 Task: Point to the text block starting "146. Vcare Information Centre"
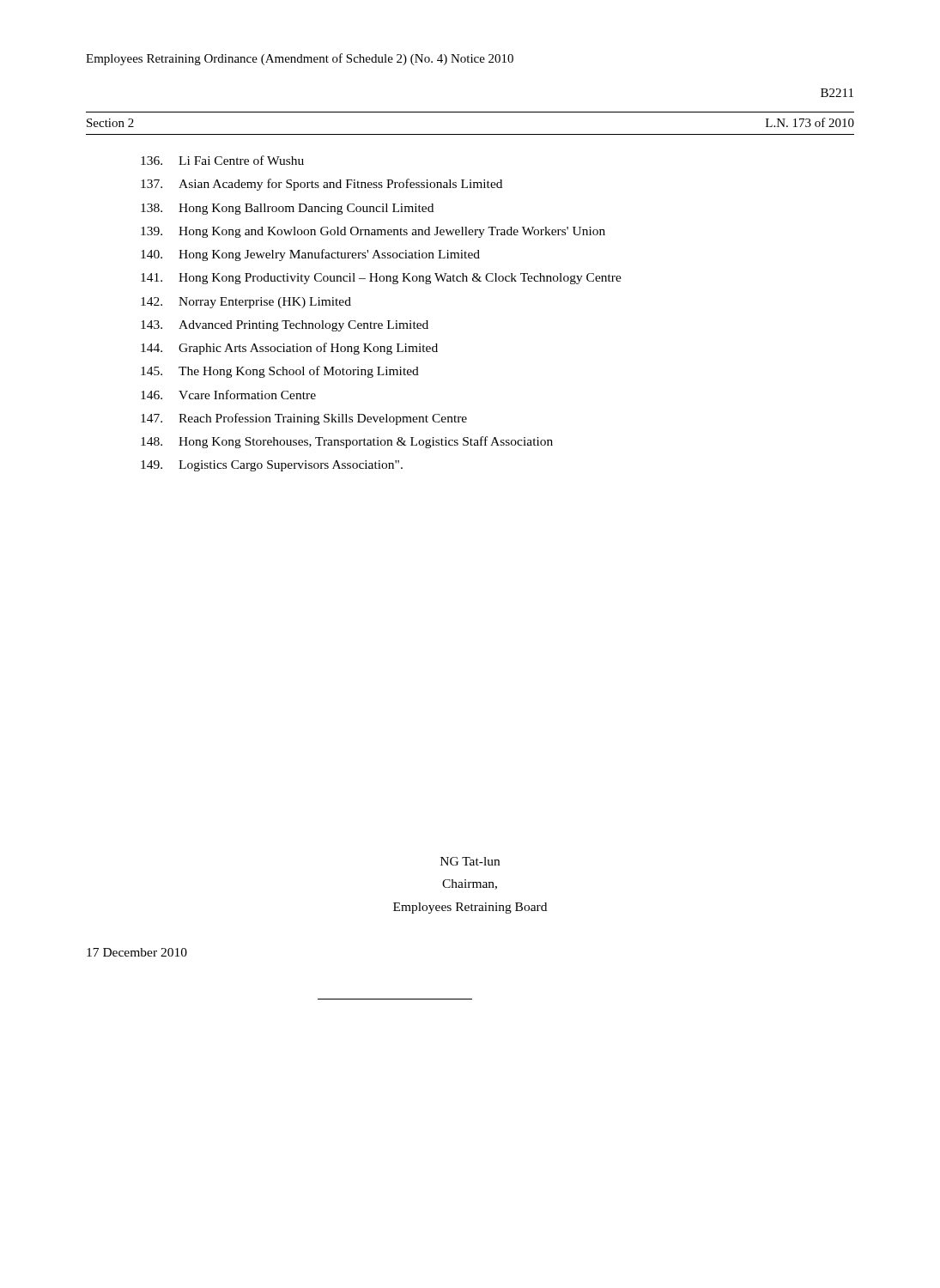point(228,395)
